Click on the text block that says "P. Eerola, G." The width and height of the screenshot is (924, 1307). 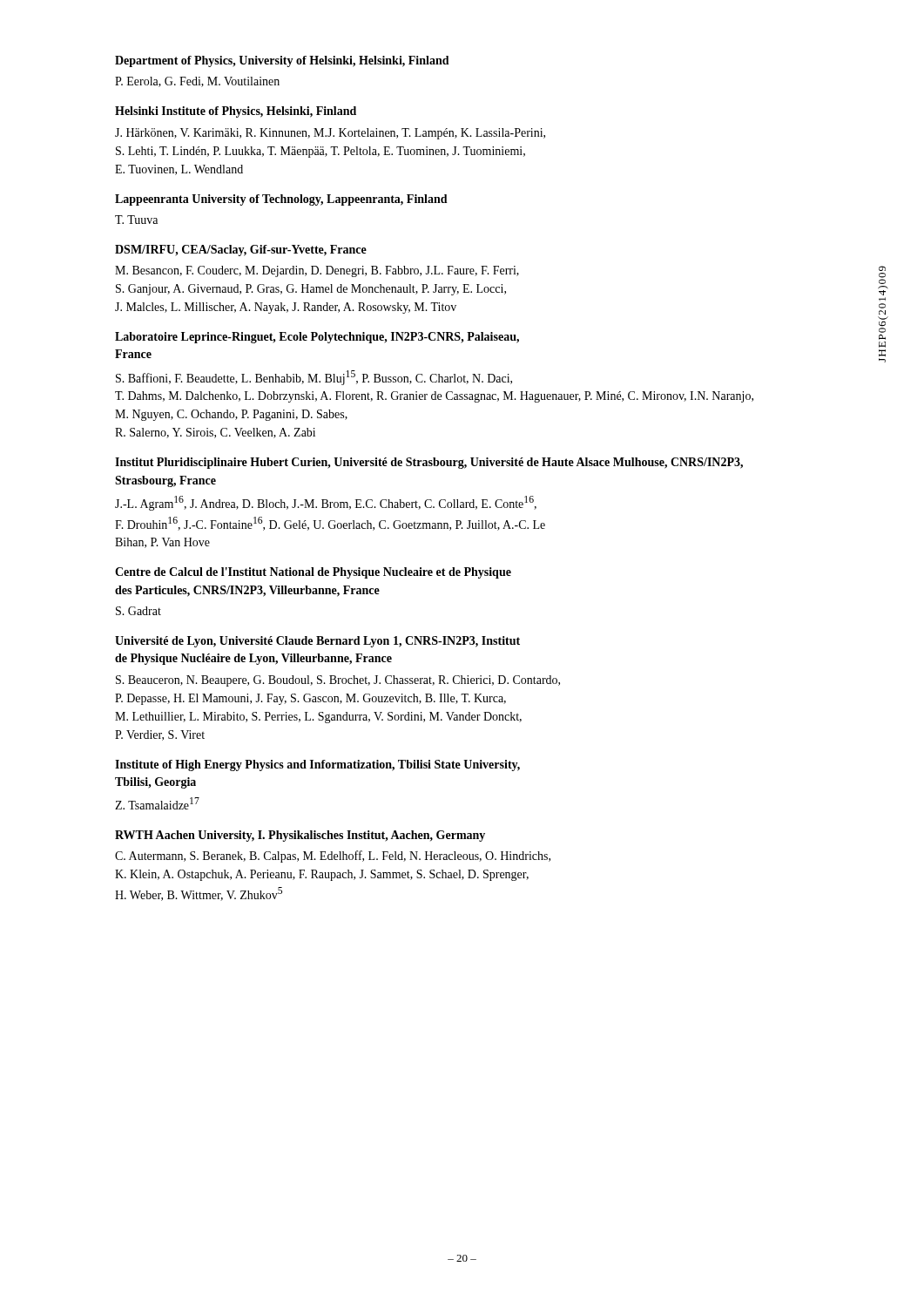[x=197, y=82]
